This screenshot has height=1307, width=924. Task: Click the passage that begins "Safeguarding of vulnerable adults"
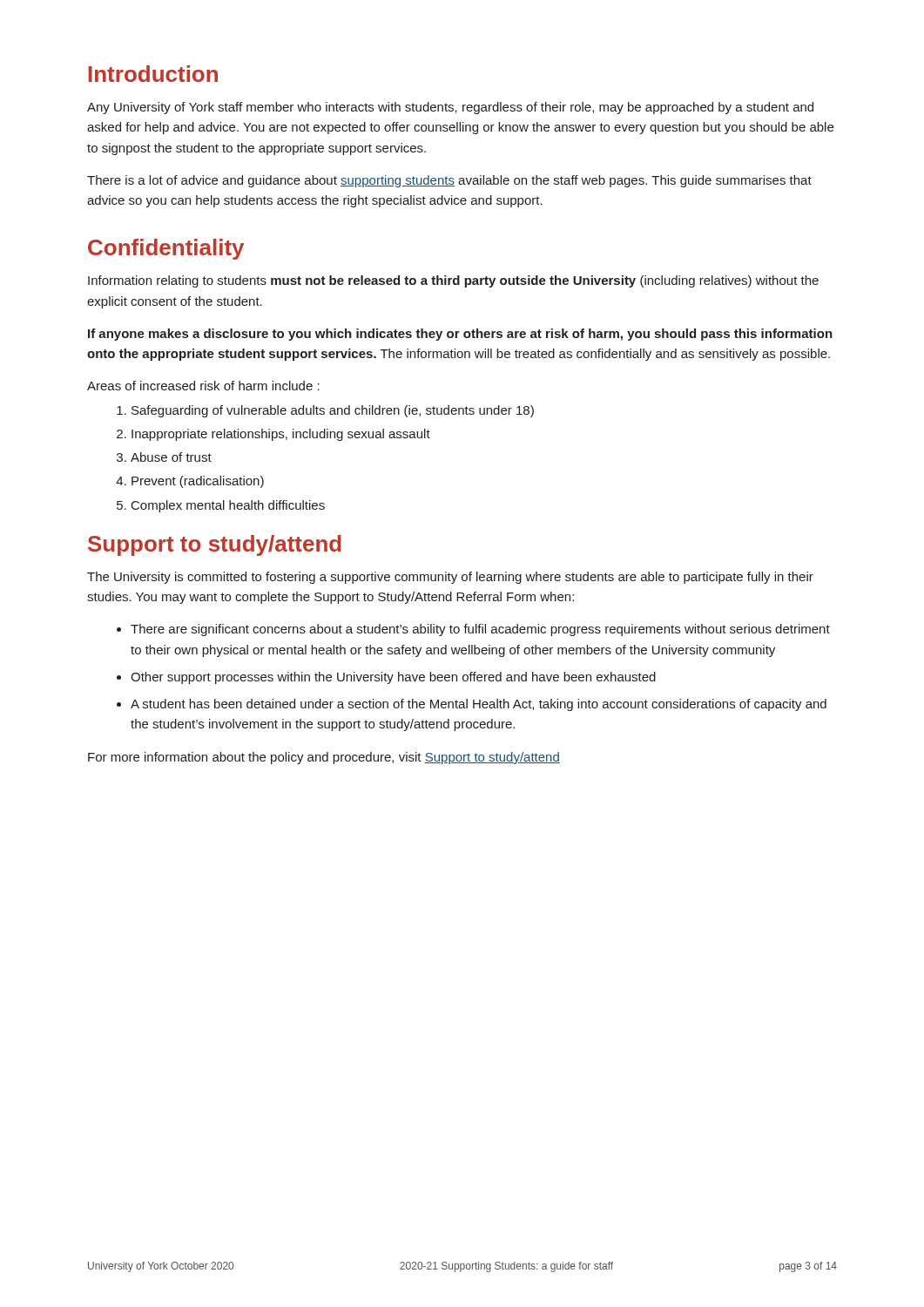[x=333, y=410]
